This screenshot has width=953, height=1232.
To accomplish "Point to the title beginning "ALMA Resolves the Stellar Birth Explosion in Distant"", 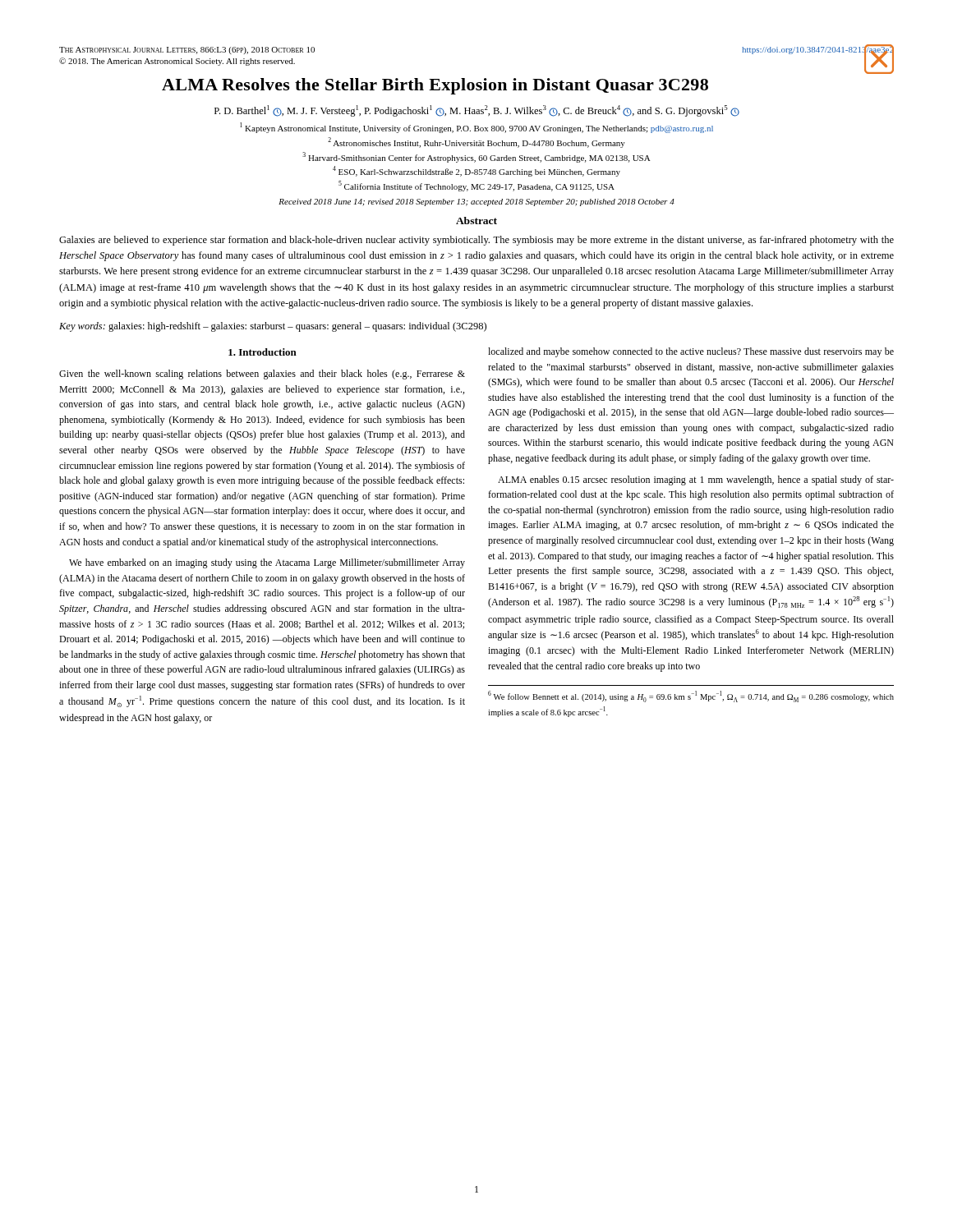I will click(435, 84).
